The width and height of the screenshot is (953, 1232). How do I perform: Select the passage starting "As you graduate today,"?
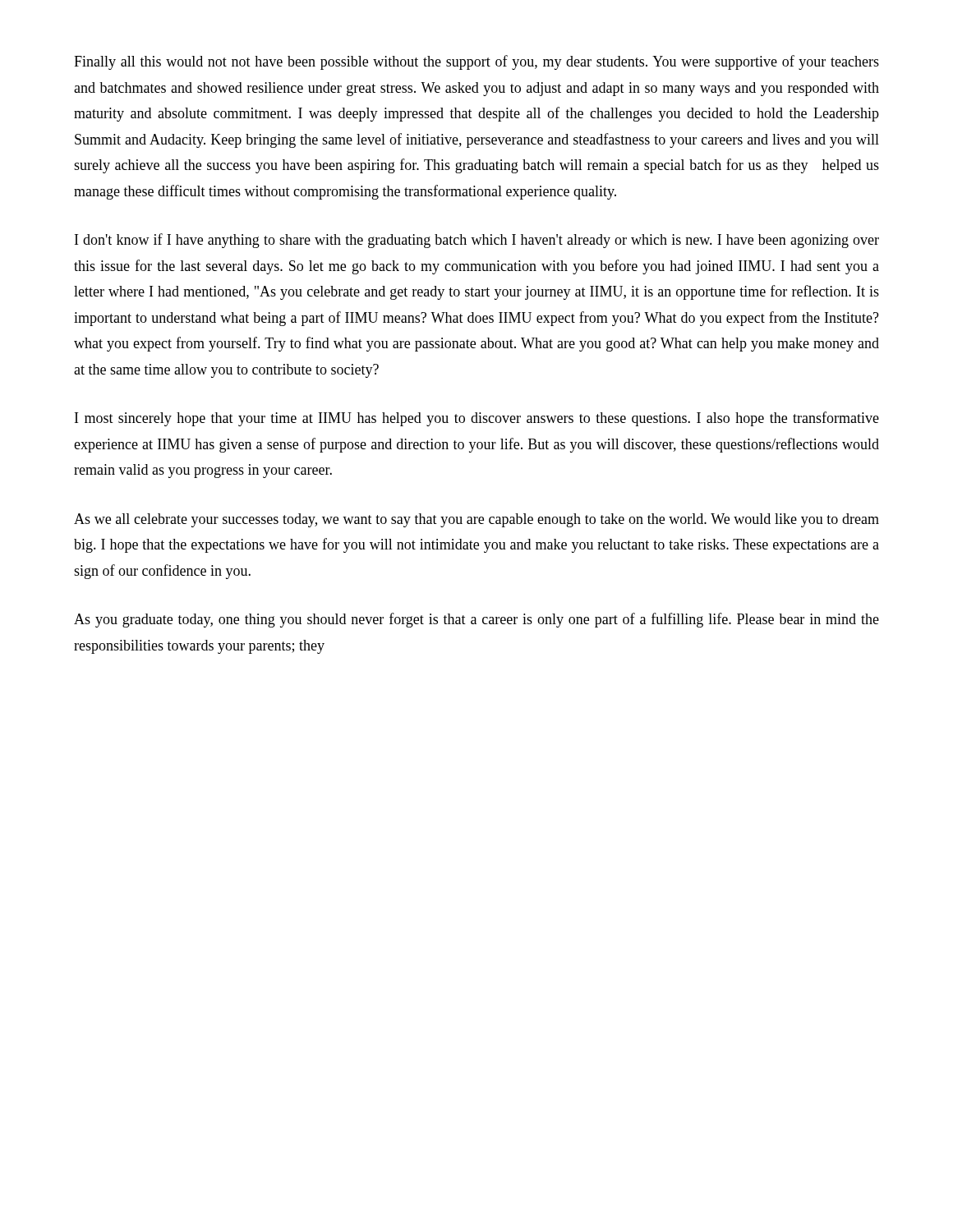[x=476, y=632]
